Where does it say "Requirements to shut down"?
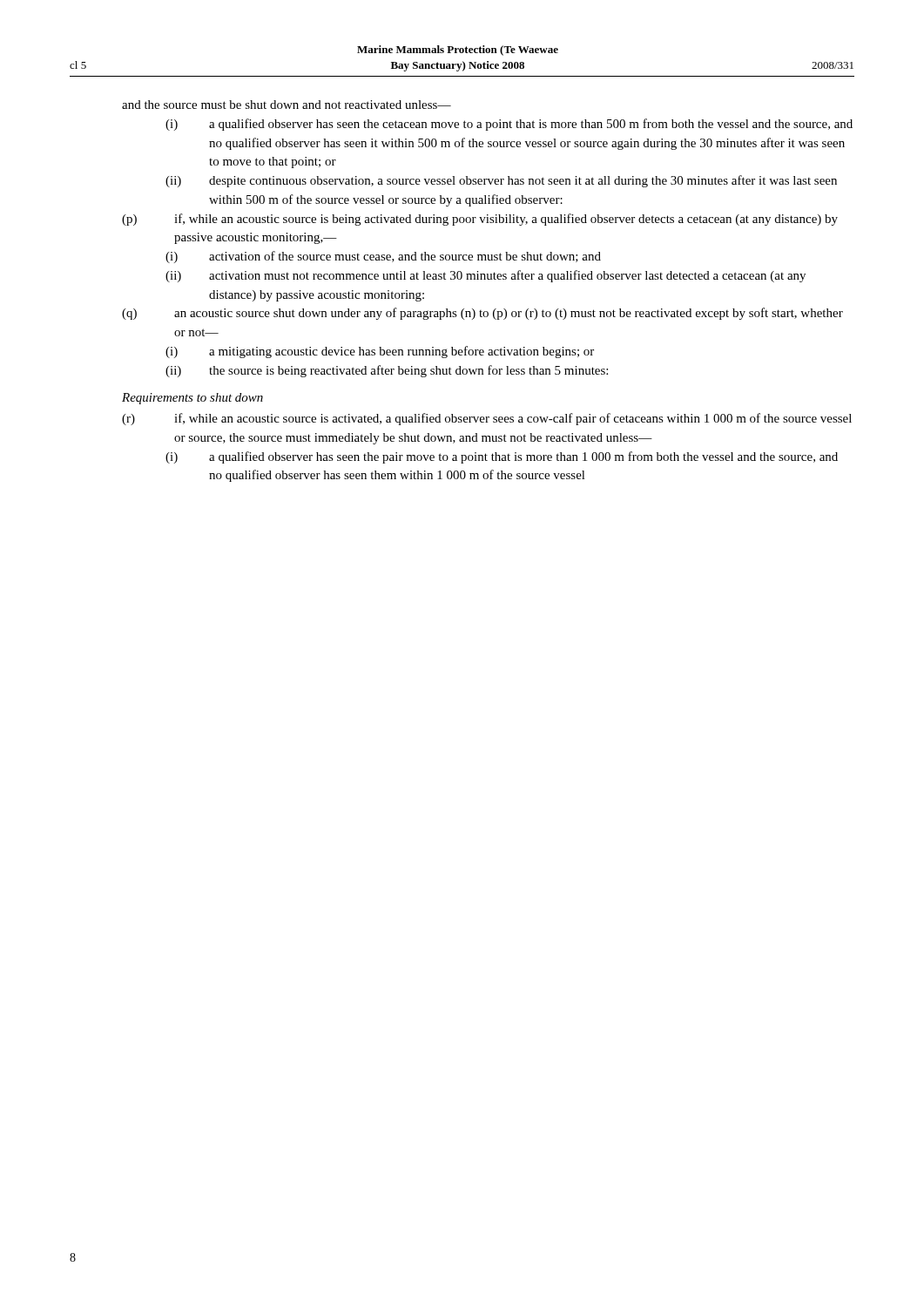 [193, 398]
